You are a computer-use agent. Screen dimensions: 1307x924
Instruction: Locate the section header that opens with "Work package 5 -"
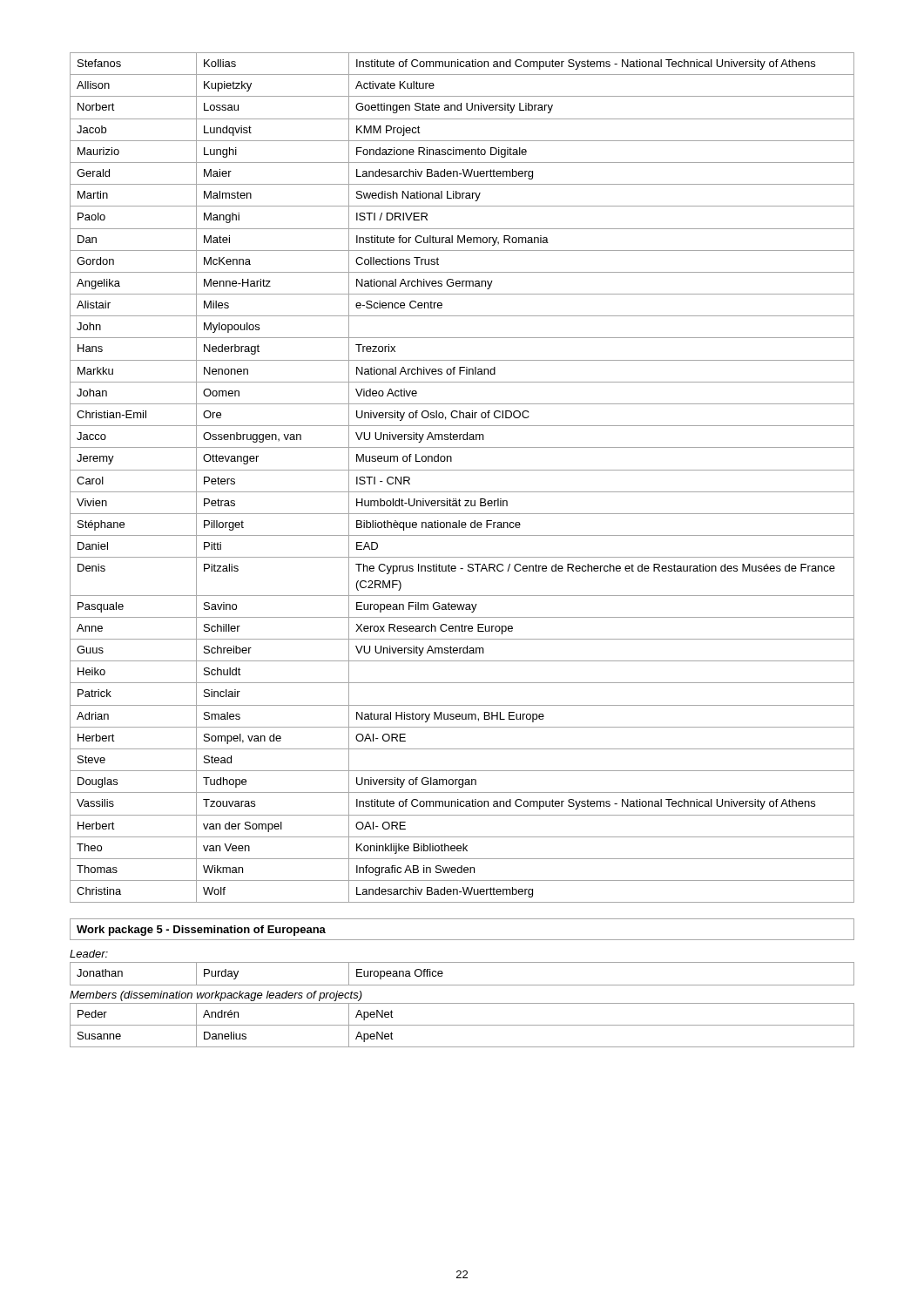point(201,930)
